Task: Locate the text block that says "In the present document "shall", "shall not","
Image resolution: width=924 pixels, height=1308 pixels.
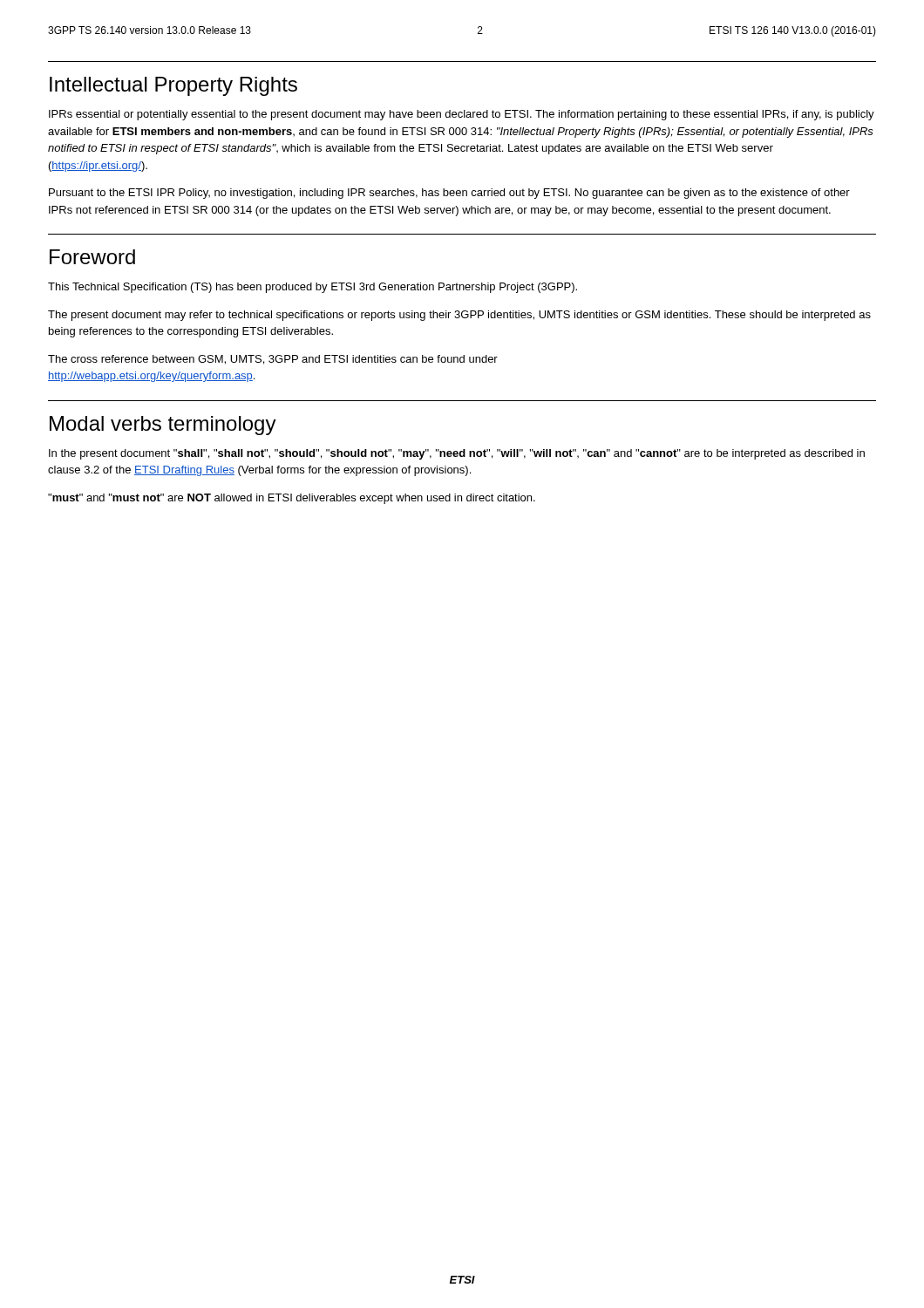Action: tap(457, 461)
